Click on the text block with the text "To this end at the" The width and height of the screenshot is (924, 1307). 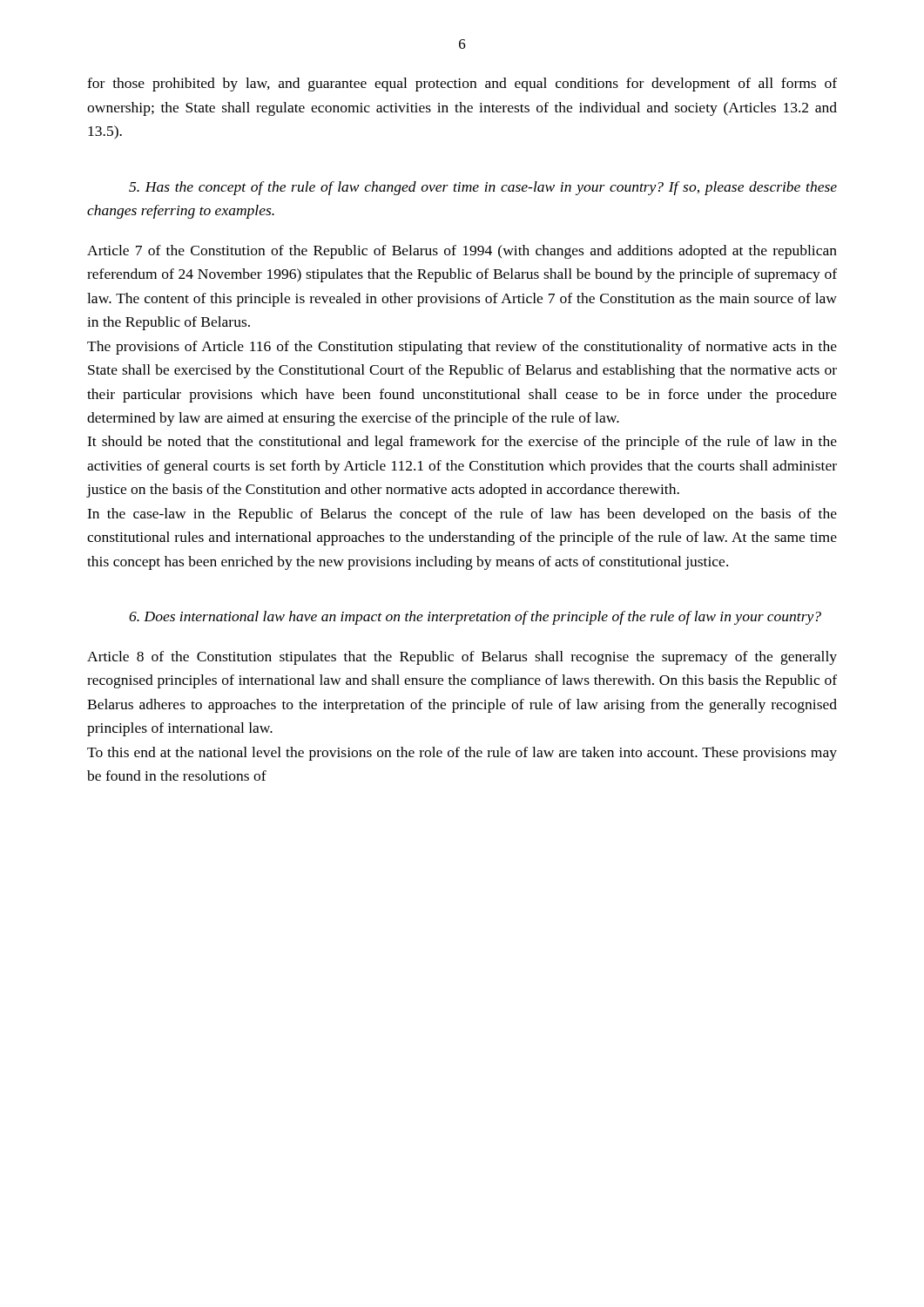click(x=462, y=764)
